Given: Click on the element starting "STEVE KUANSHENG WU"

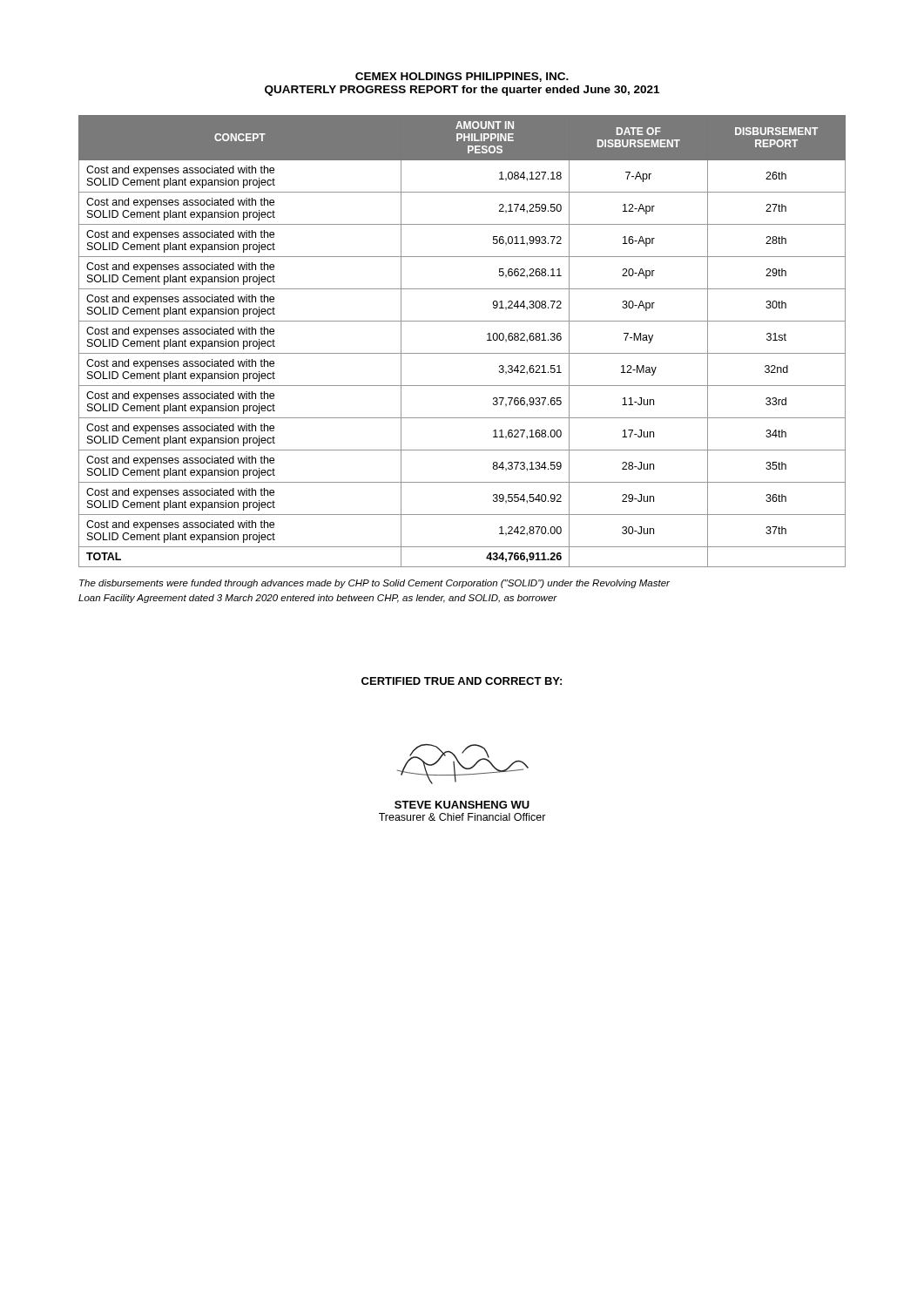Looking at the screenshot, I should click(x=462, y=811).
